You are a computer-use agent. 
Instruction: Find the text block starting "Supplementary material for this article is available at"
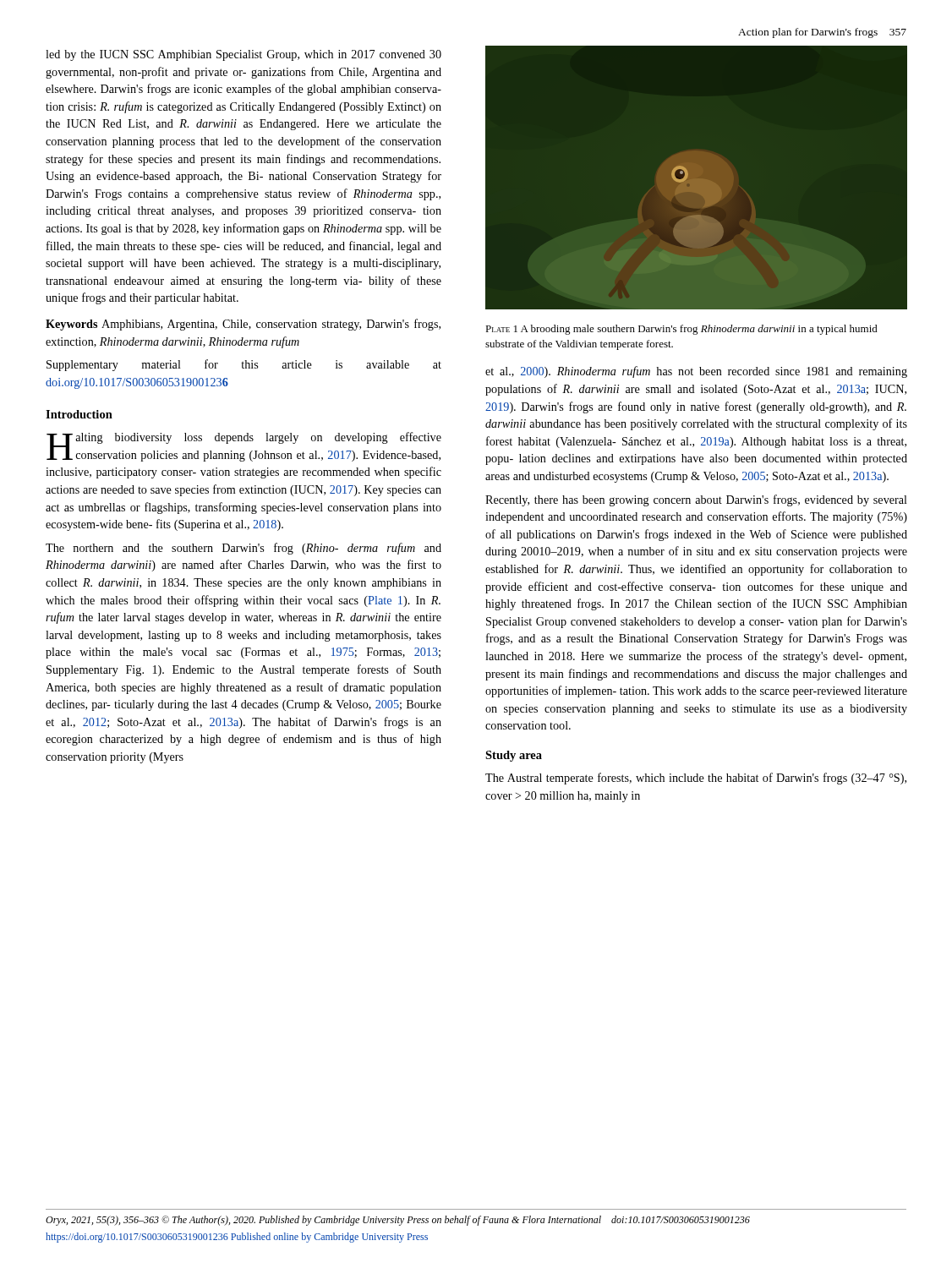point(244,373)
